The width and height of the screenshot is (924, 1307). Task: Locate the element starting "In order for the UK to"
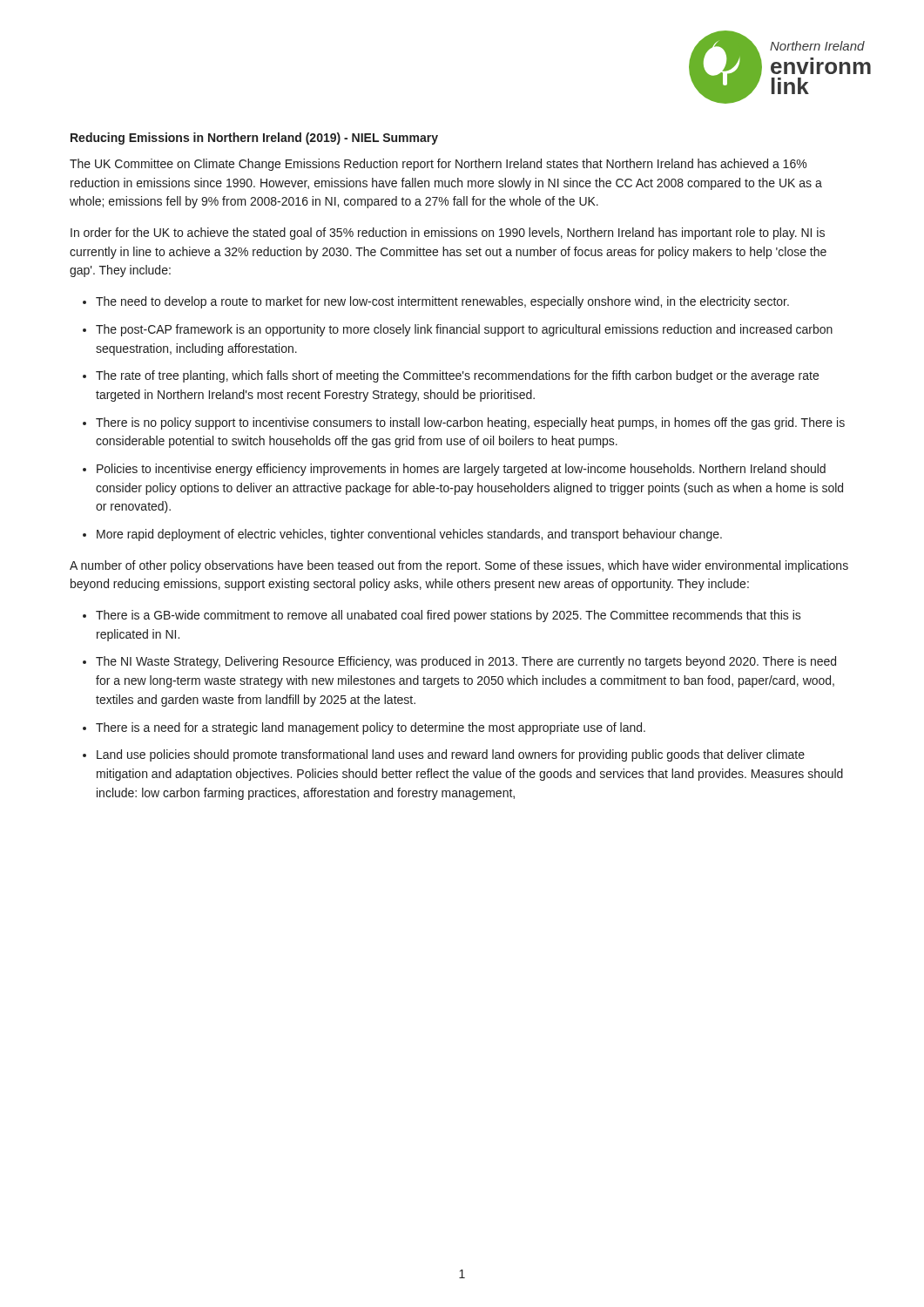448,252
